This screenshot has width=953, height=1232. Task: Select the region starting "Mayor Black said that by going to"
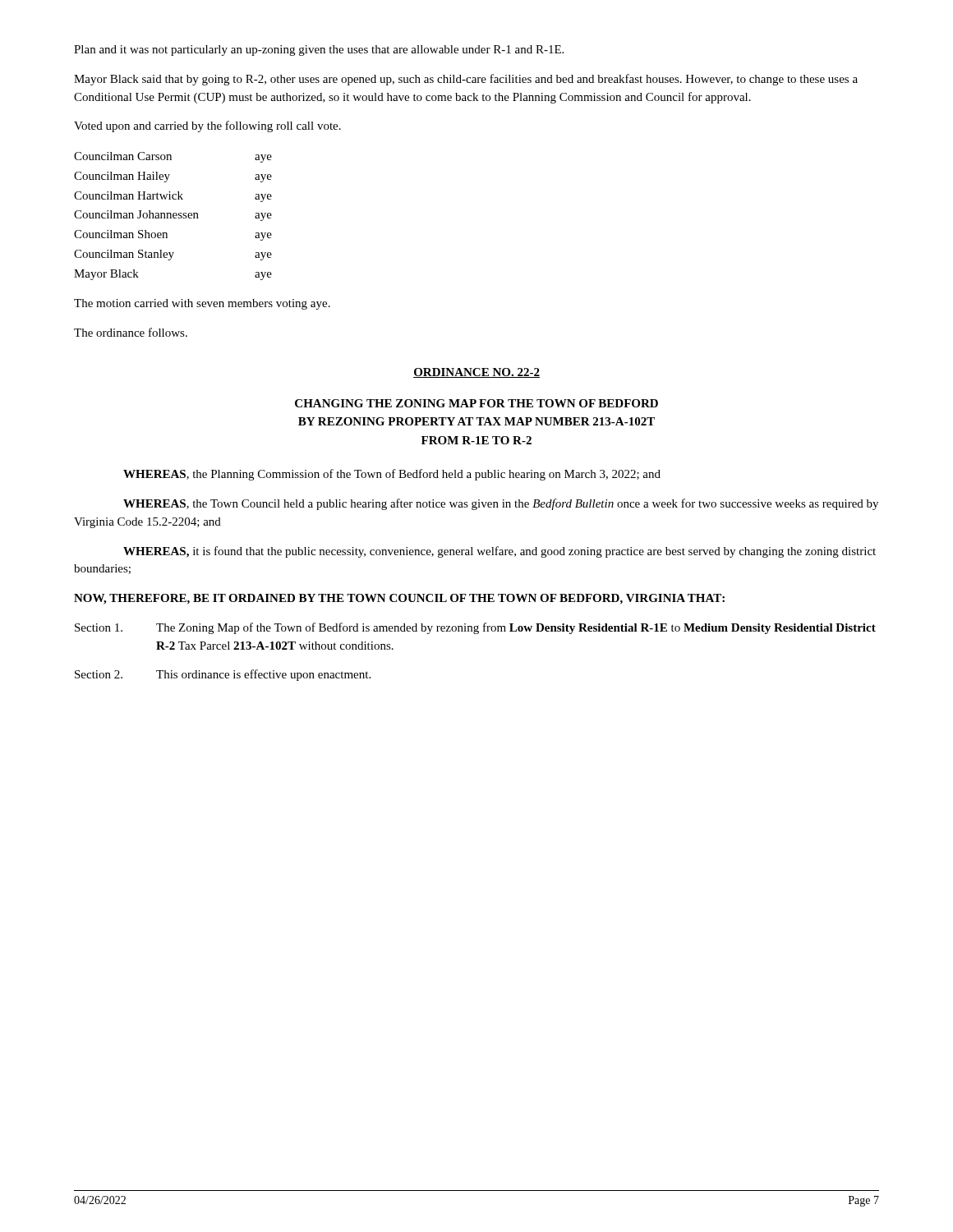[476, 88]
